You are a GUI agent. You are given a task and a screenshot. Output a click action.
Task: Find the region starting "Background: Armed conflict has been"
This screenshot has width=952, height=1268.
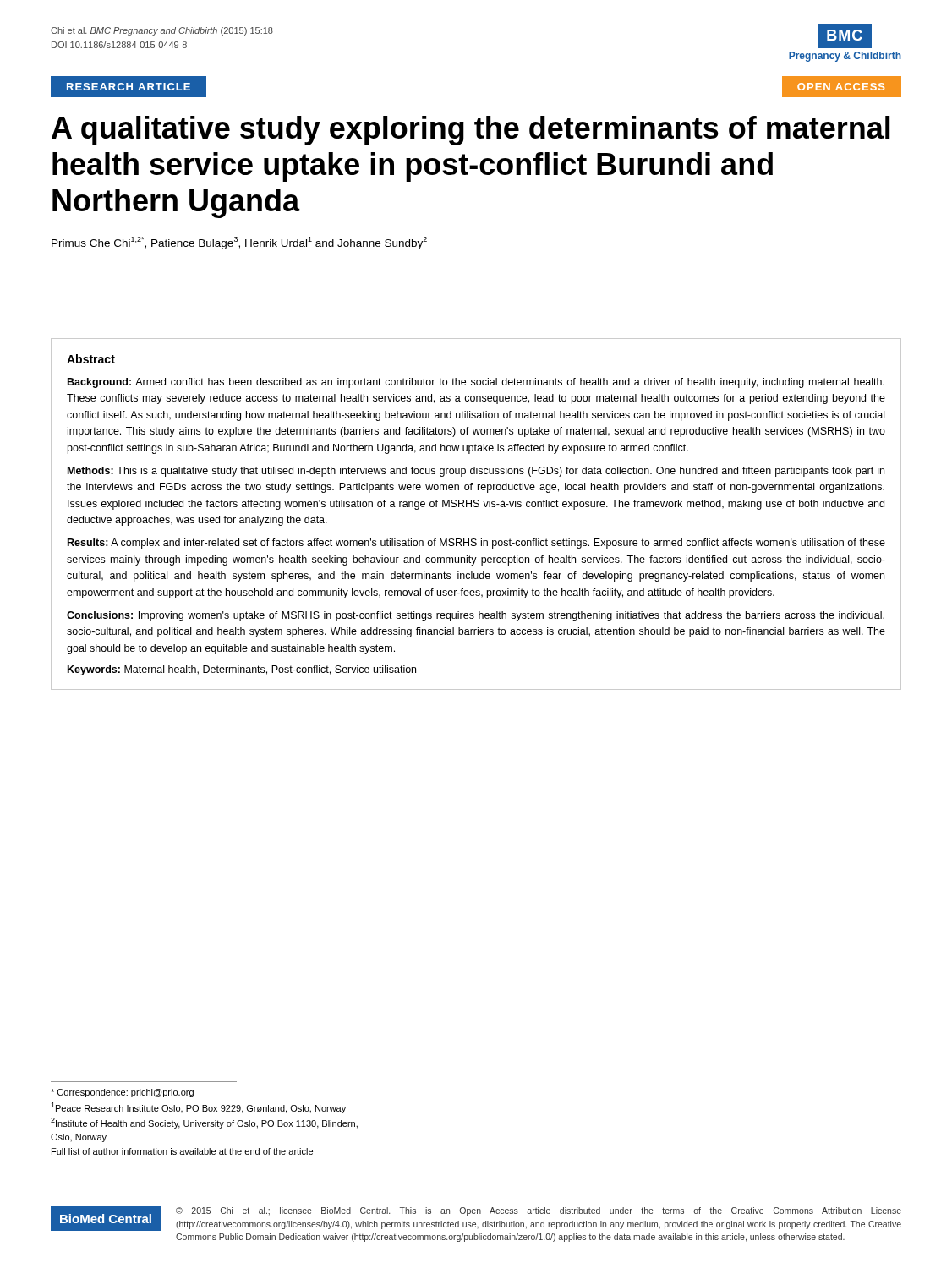pyautogui.click(x=476, y=415)
